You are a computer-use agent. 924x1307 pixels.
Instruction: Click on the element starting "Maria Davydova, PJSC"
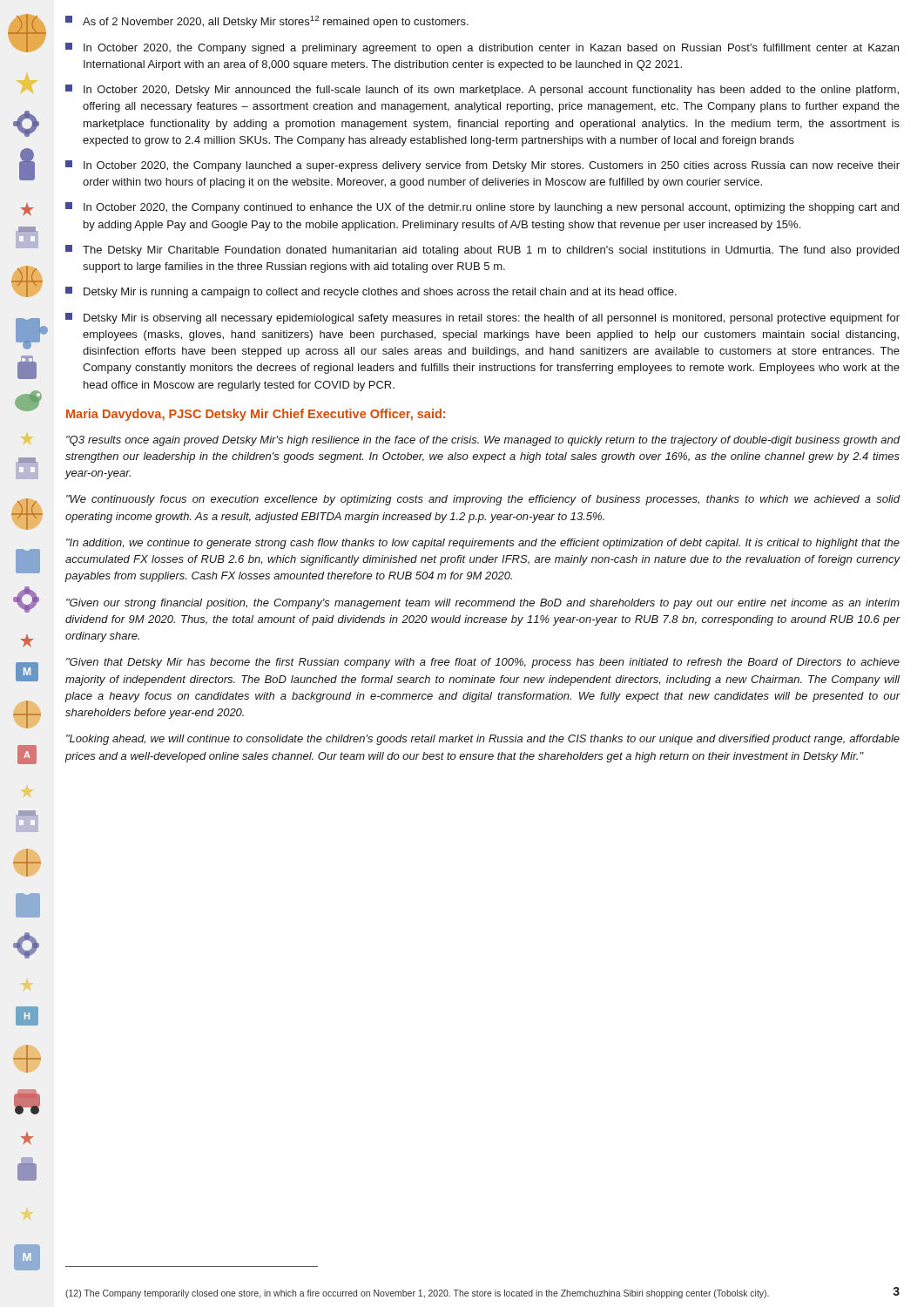coord(256,414)
